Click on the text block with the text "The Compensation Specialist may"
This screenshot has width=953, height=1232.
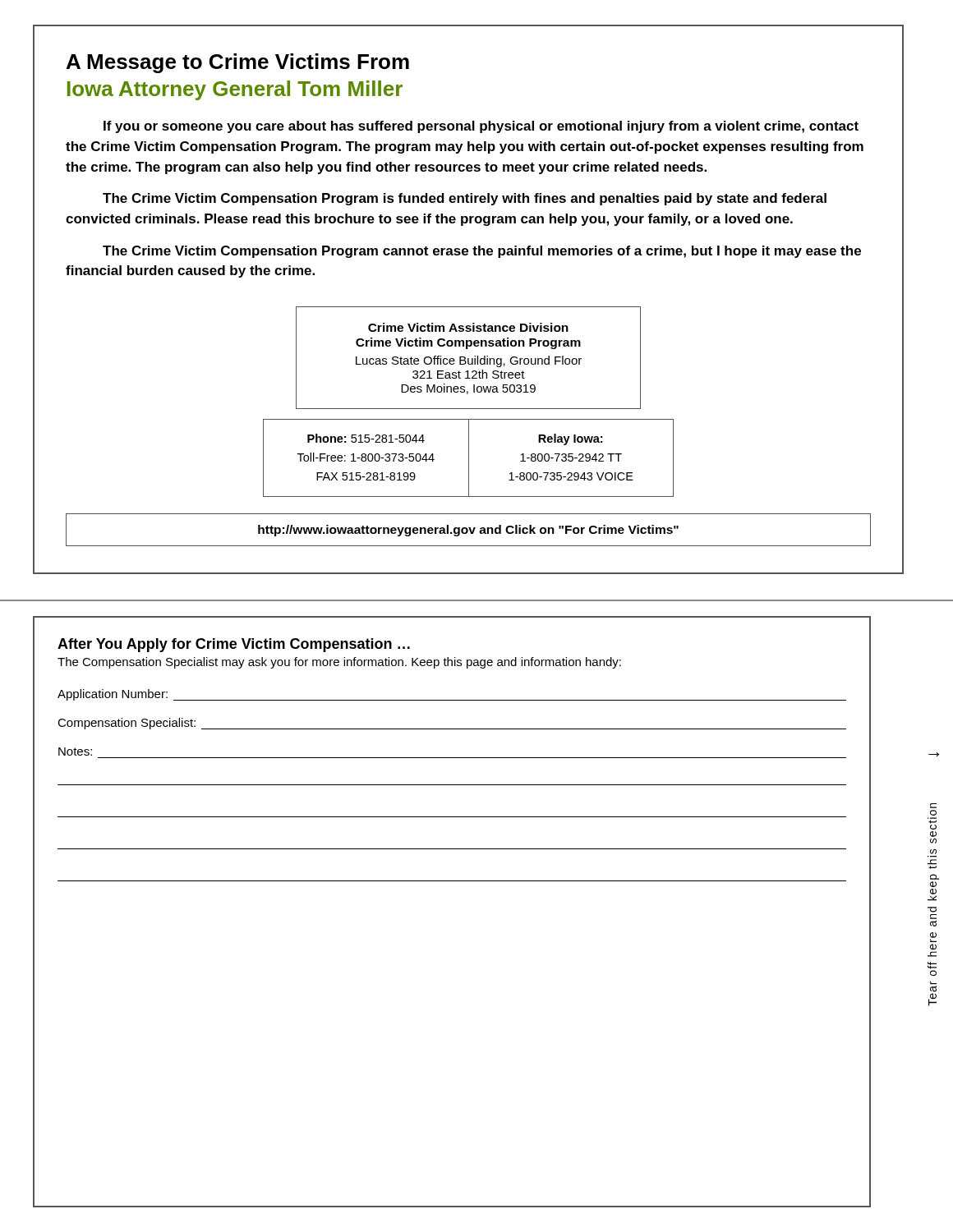[x=340, y=662]
